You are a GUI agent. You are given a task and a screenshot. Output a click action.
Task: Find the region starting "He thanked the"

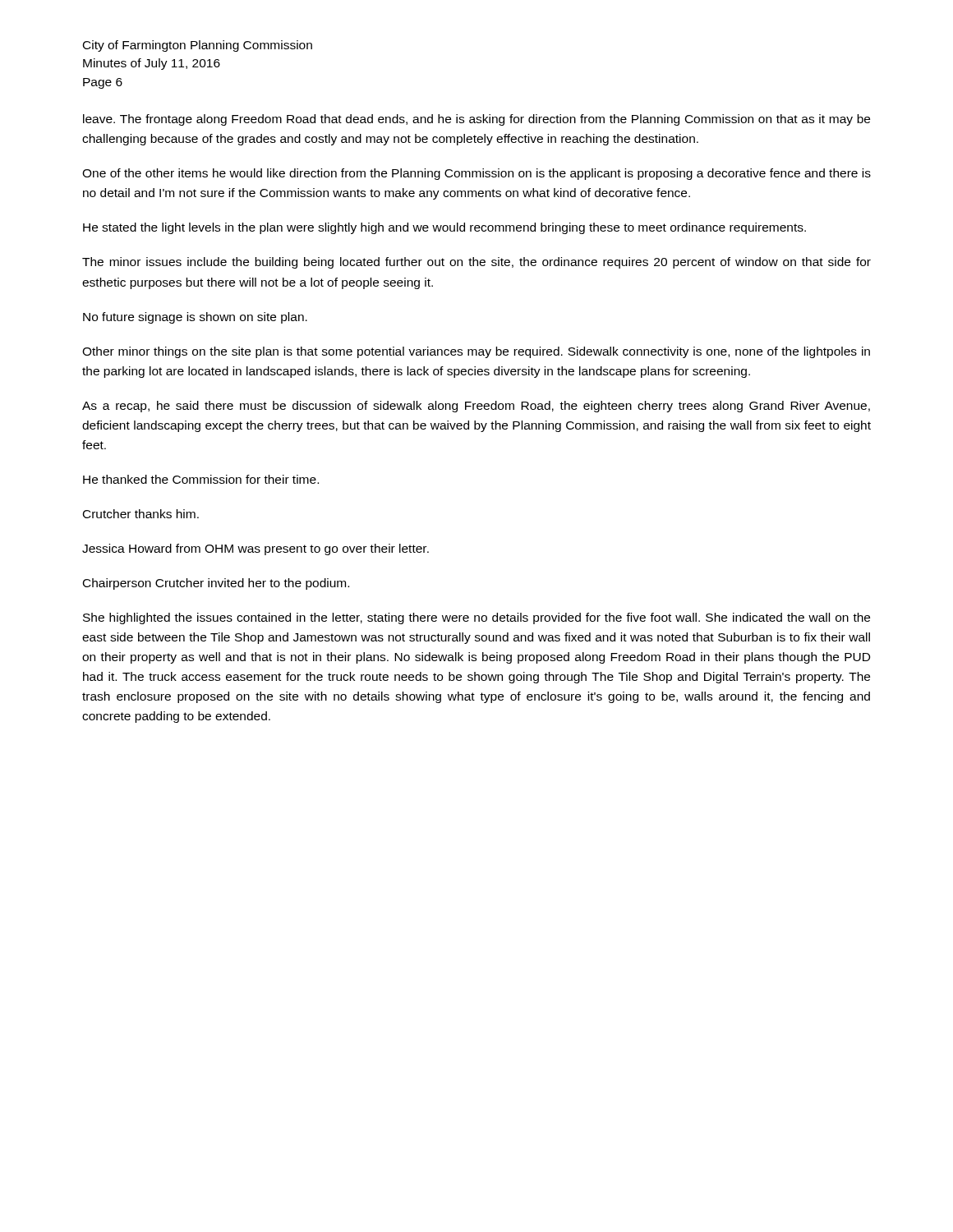[x=201, y=479]
